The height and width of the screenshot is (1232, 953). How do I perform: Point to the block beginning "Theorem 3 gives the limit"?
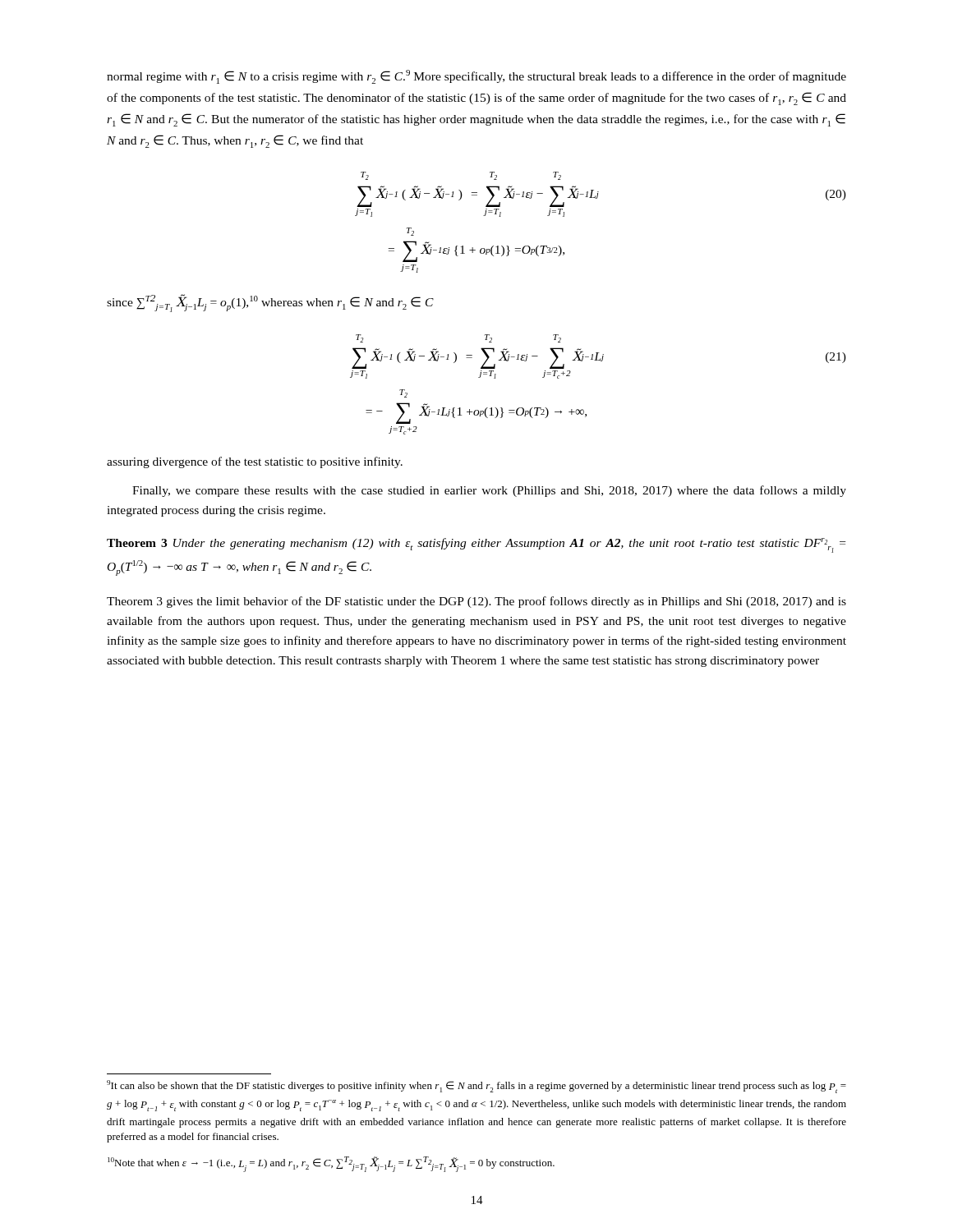[x=476, y=631]
